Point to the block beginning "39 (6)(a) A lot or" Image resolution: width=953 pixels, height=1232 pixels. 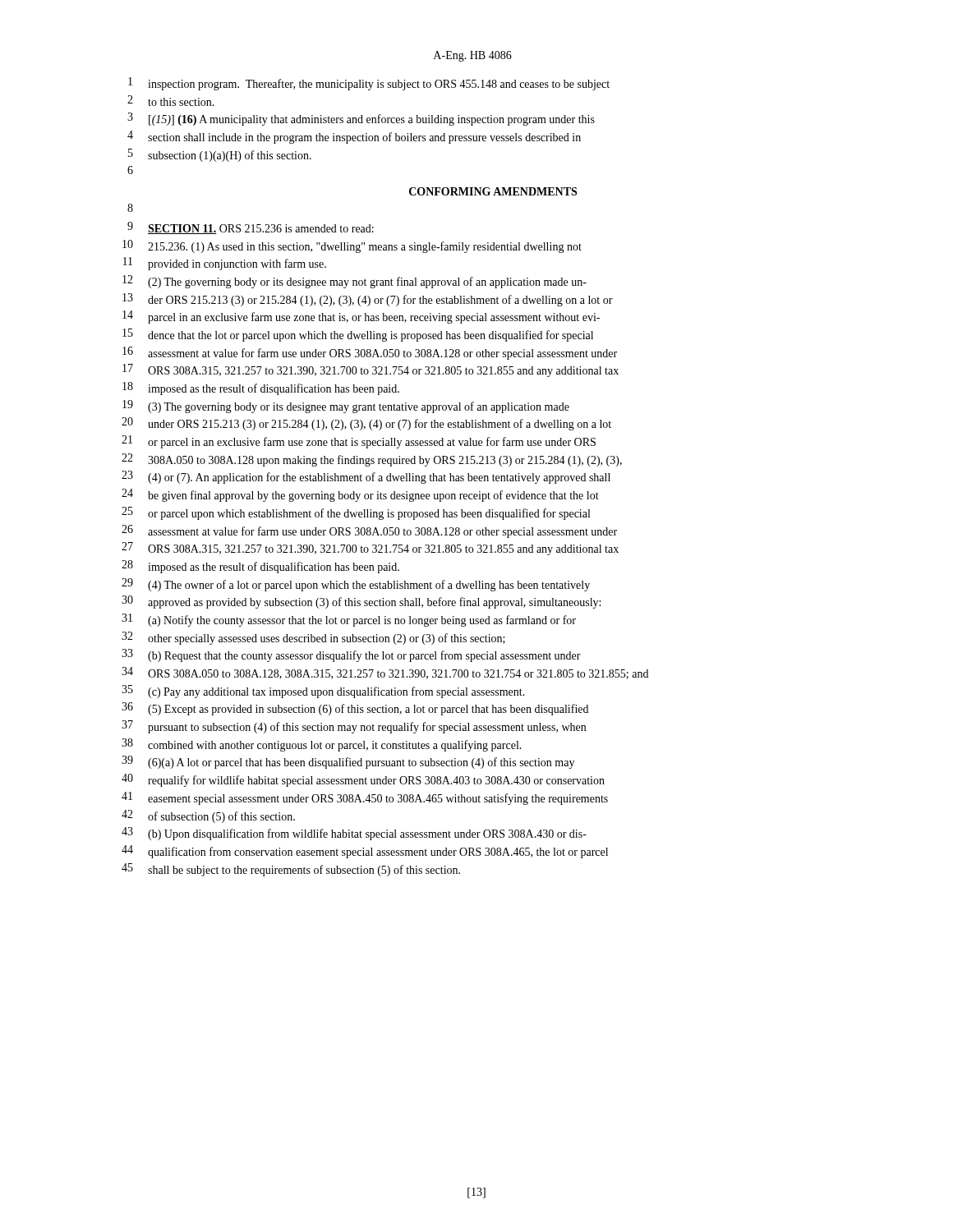point(472,763)
